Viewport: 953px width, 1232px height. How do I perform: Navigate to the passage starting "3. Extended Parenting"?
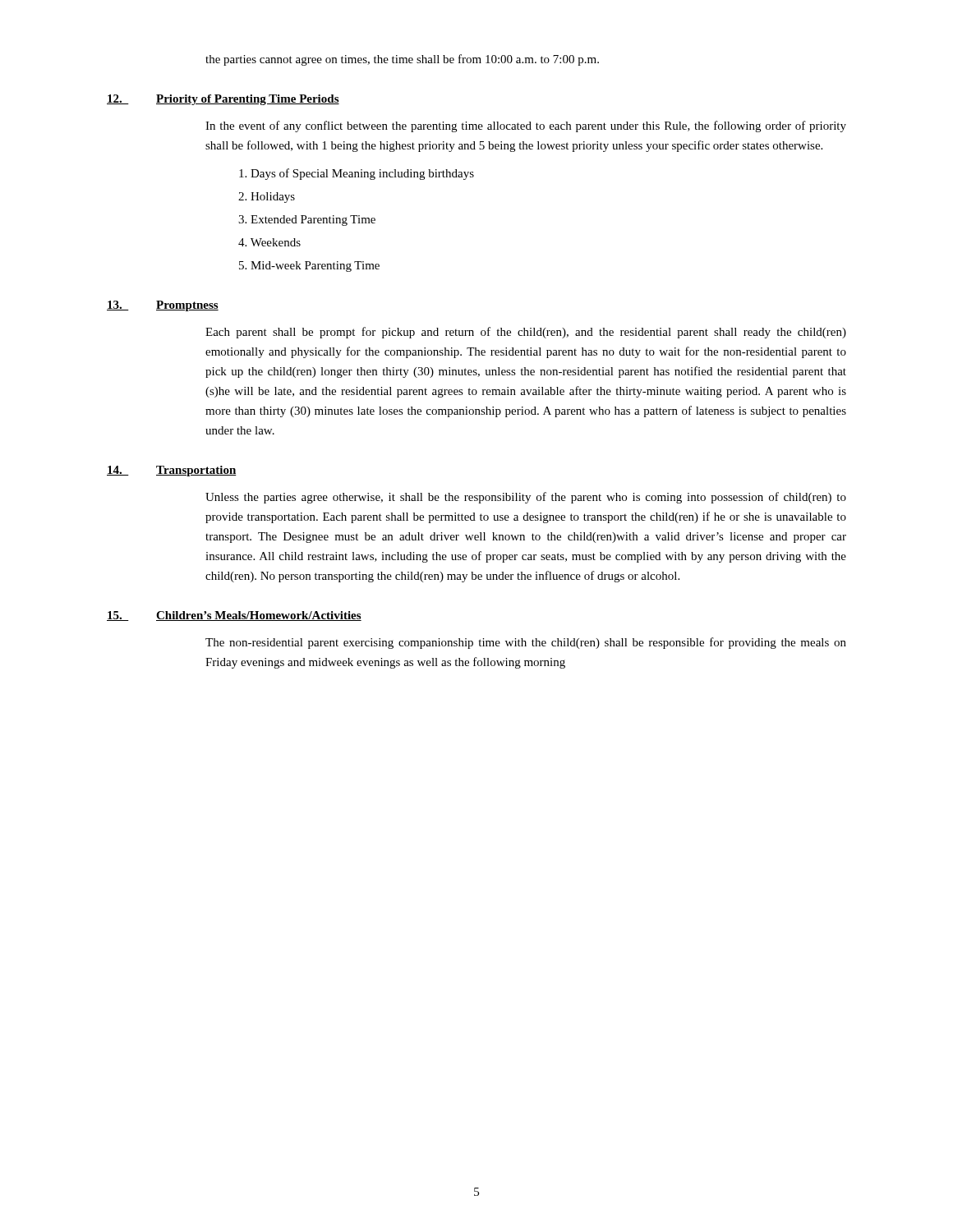pos(307,219)
